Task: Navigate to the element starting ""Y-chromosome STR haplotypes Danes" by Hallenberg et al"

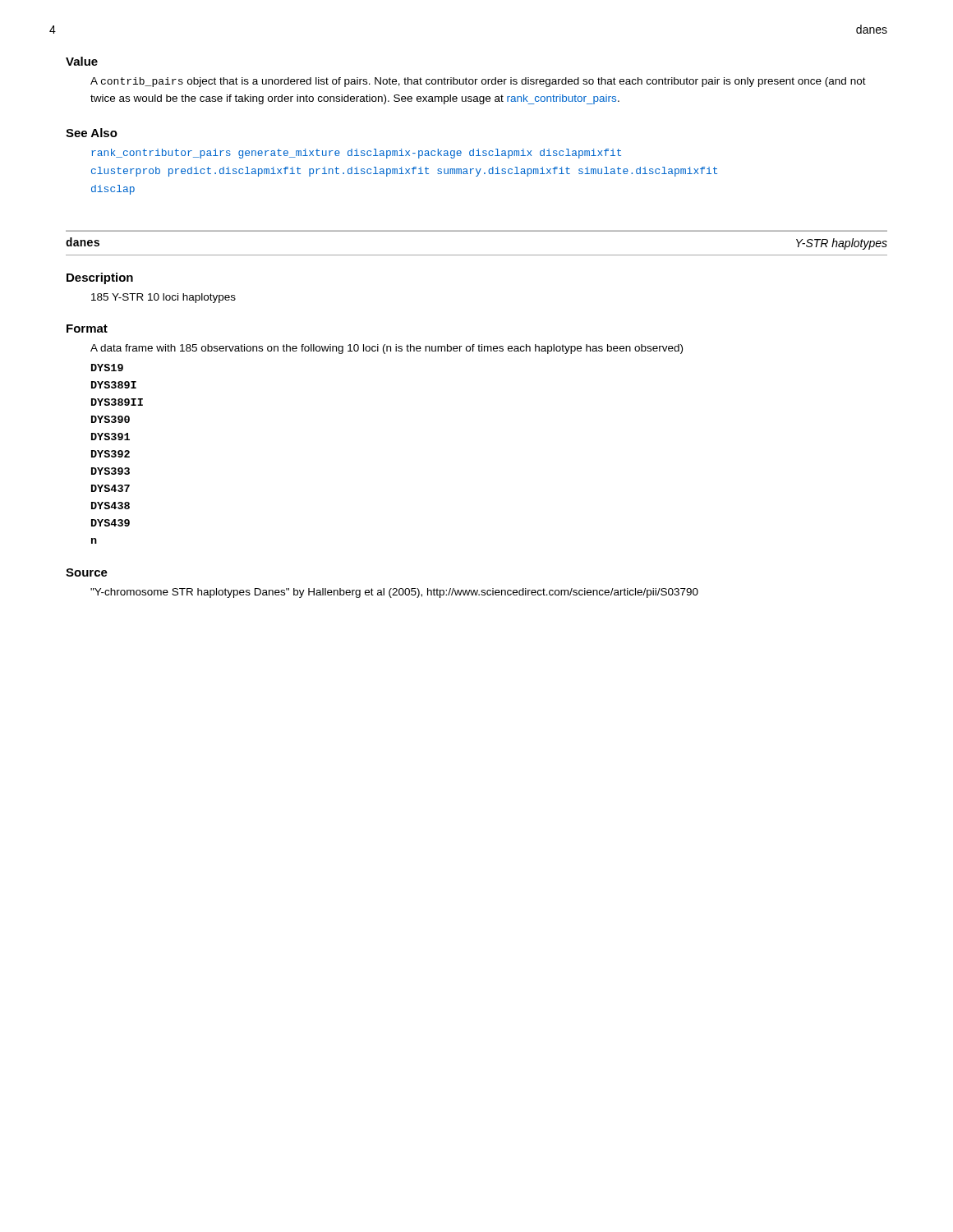Action: pos(394,592)
